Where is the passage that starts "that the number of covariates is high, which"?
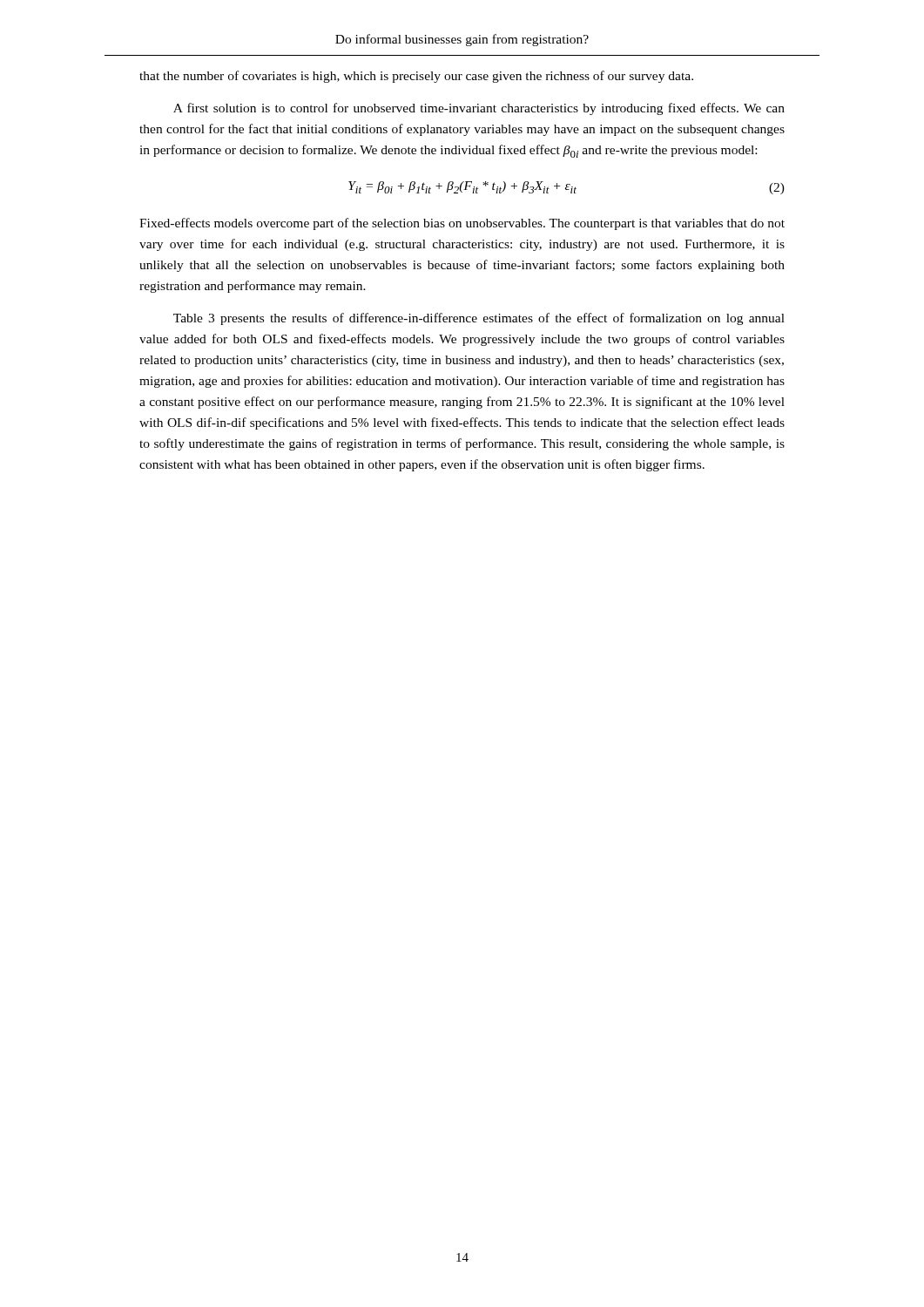 [x=417, y=75]
